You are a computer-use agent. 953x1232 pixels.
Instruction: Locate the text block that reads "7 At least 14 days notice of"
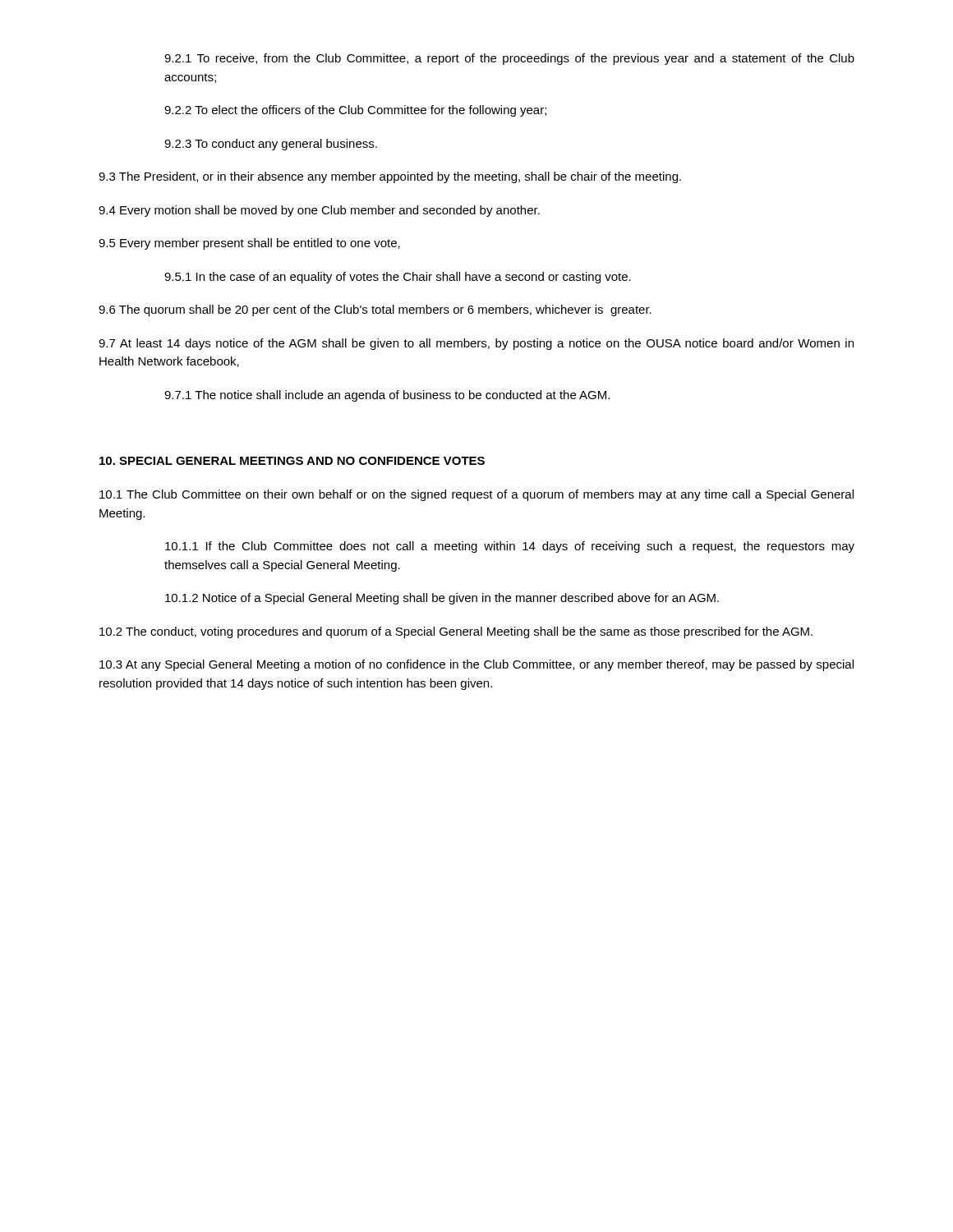(476, 352)
